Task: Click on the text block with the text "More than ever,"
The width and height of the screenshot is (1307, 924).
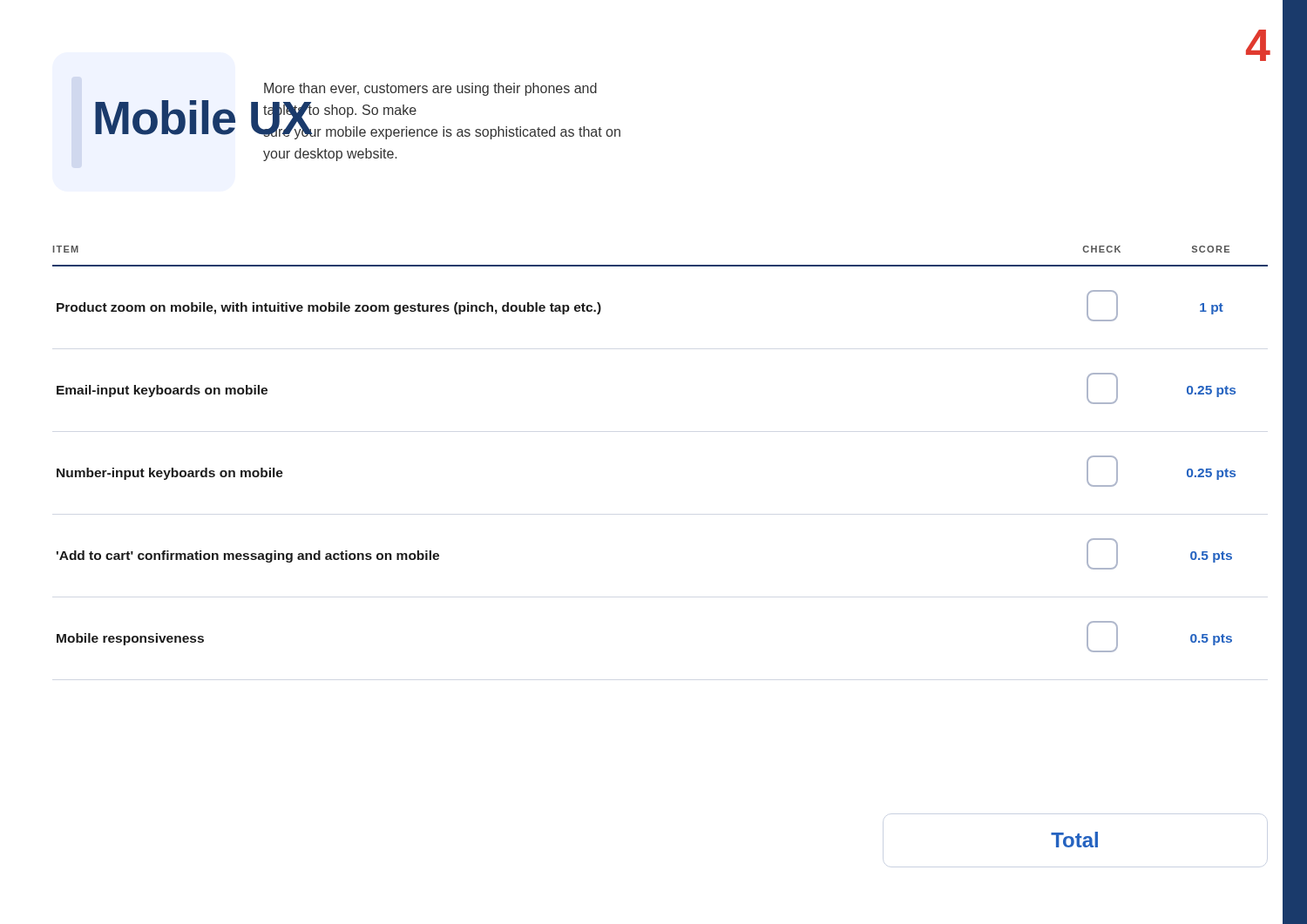Action: pos(442,121)
